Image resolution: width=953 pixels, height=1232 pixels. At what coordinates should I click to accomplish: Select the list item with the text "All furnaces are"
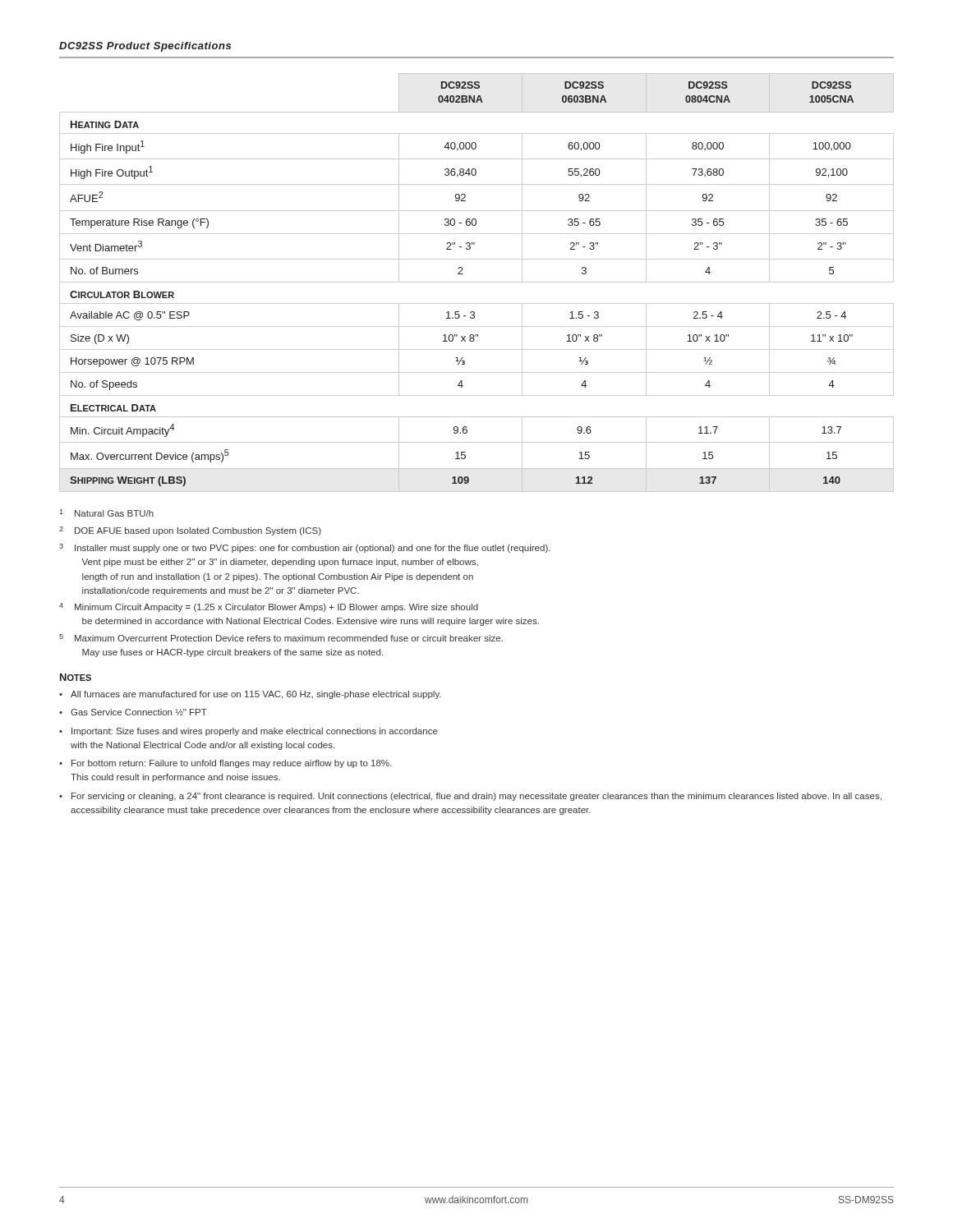pyautogui.click(x=256, y=694)
